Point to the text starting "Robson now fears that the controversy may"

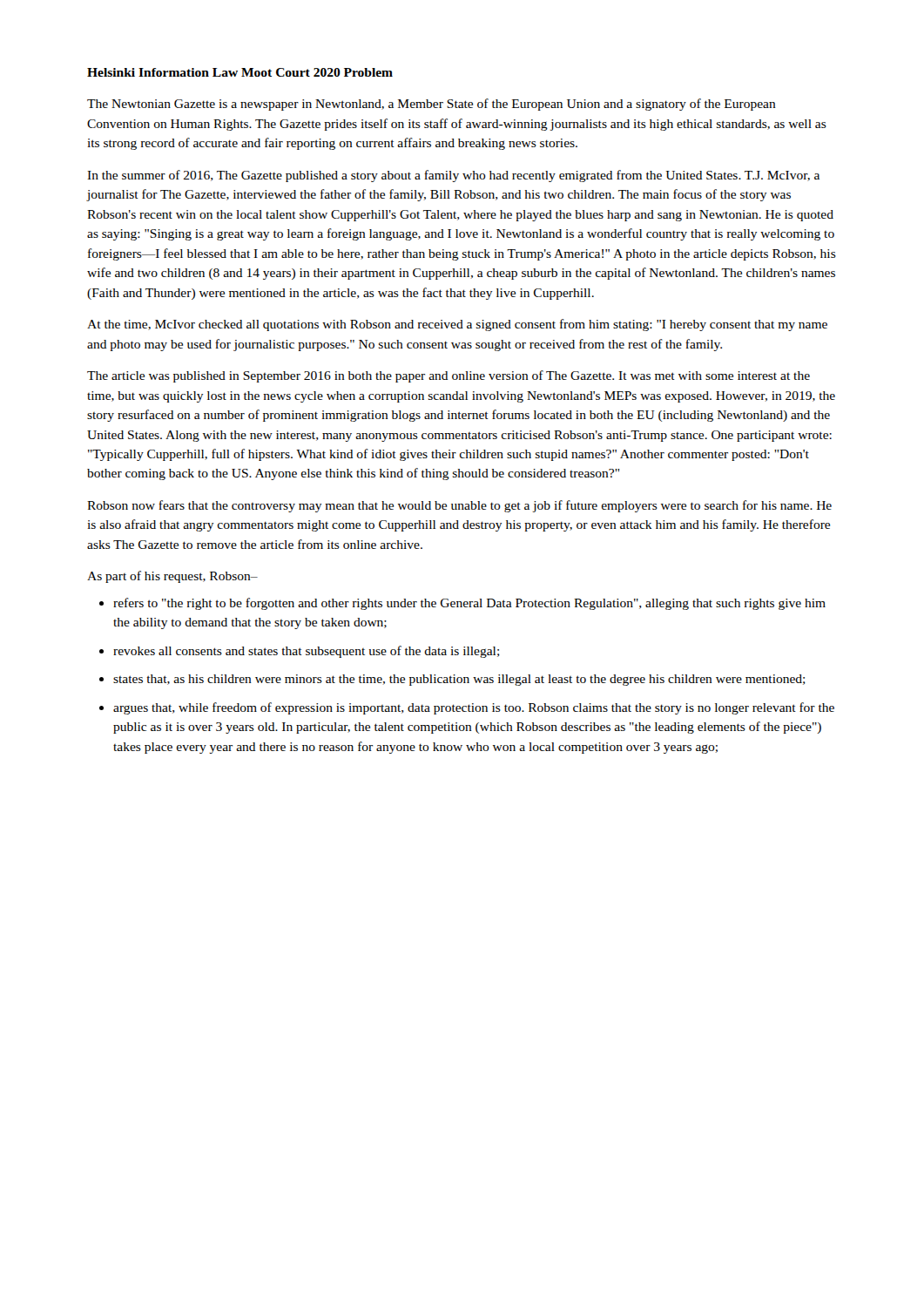460,524
